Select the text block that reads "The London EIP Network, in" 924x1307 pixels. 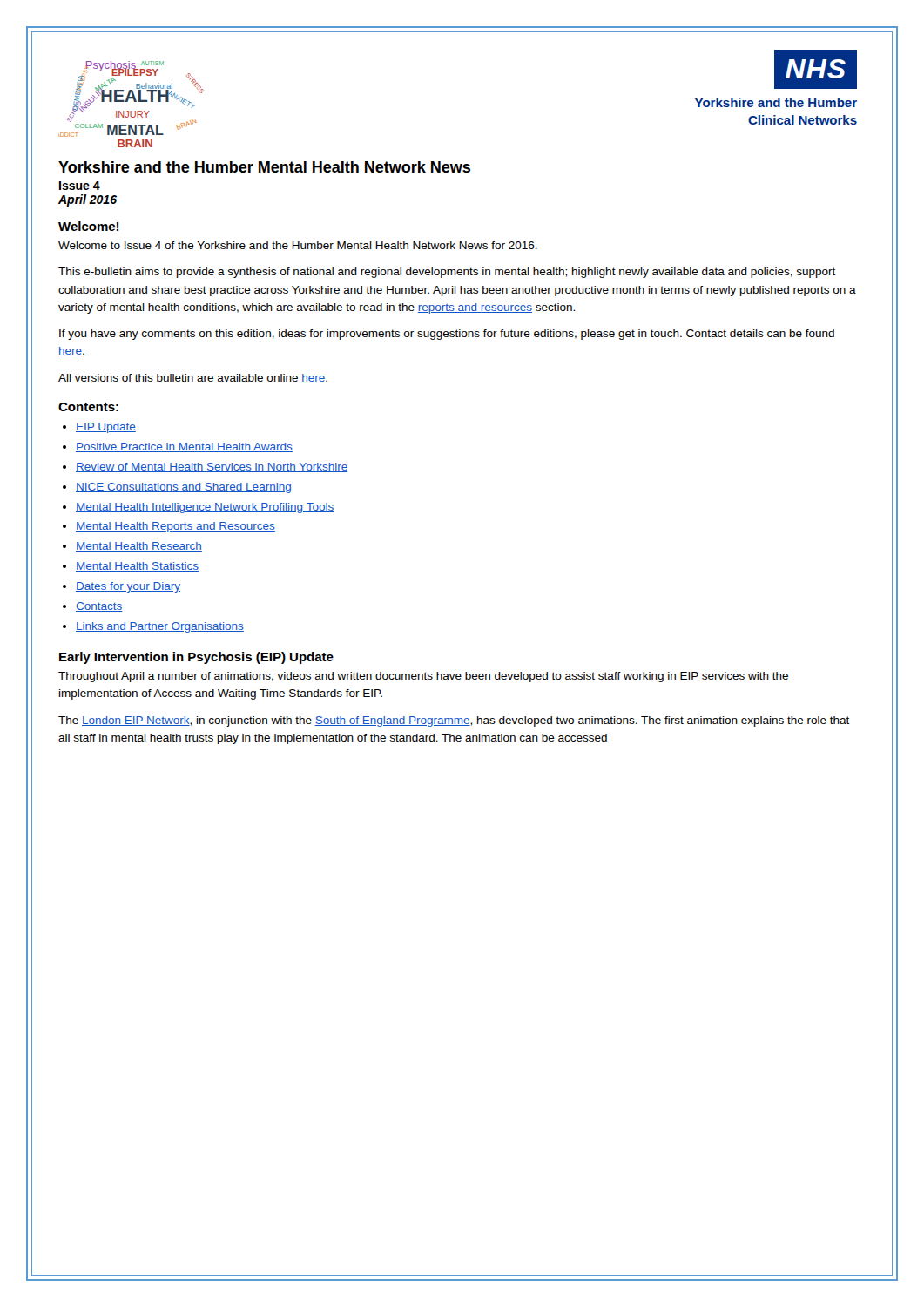coord(454,729)
